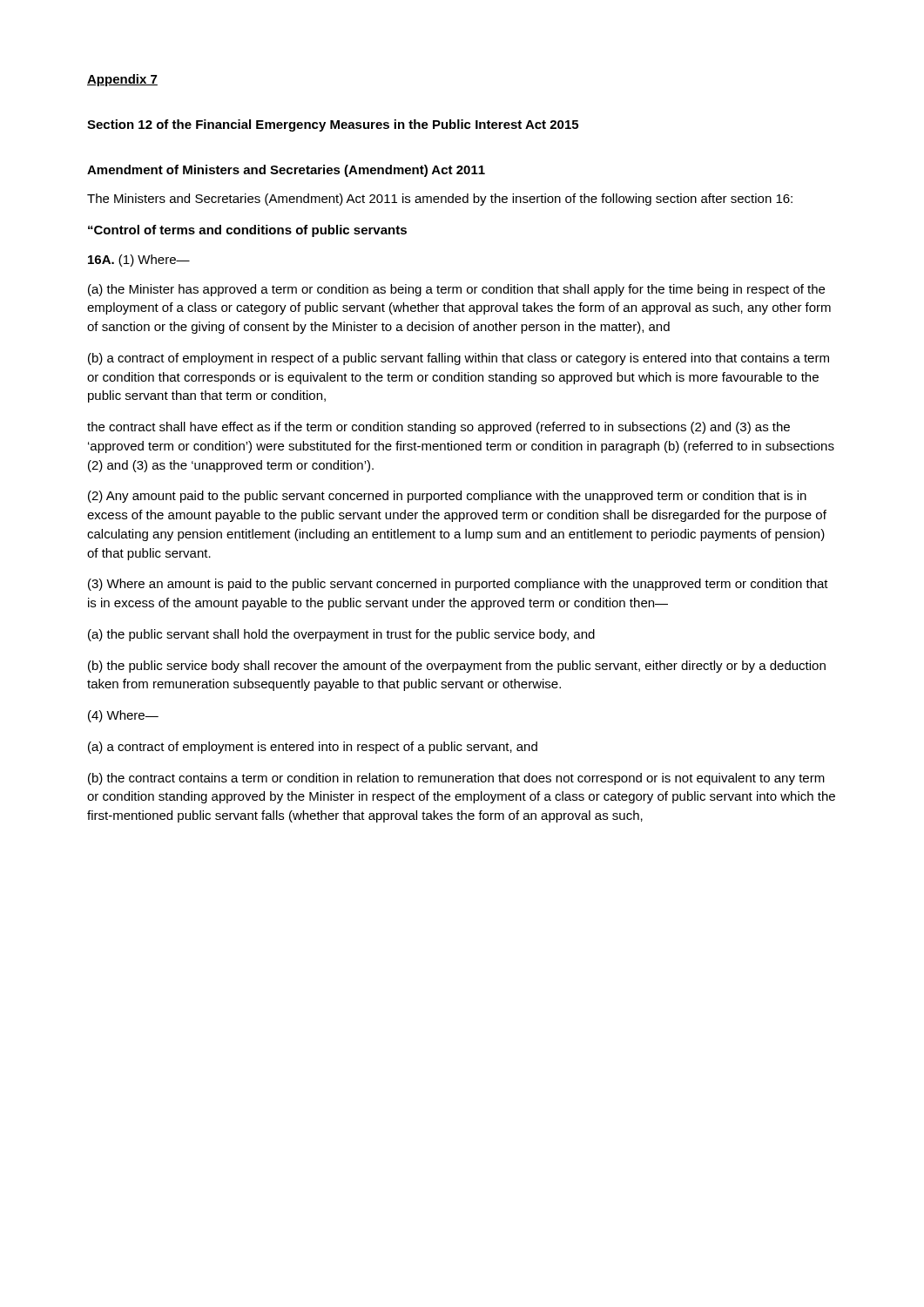The image size is (924, 1307).
Task: Where does it say "(4) Where—"?
Action: (x=123, y=715)
